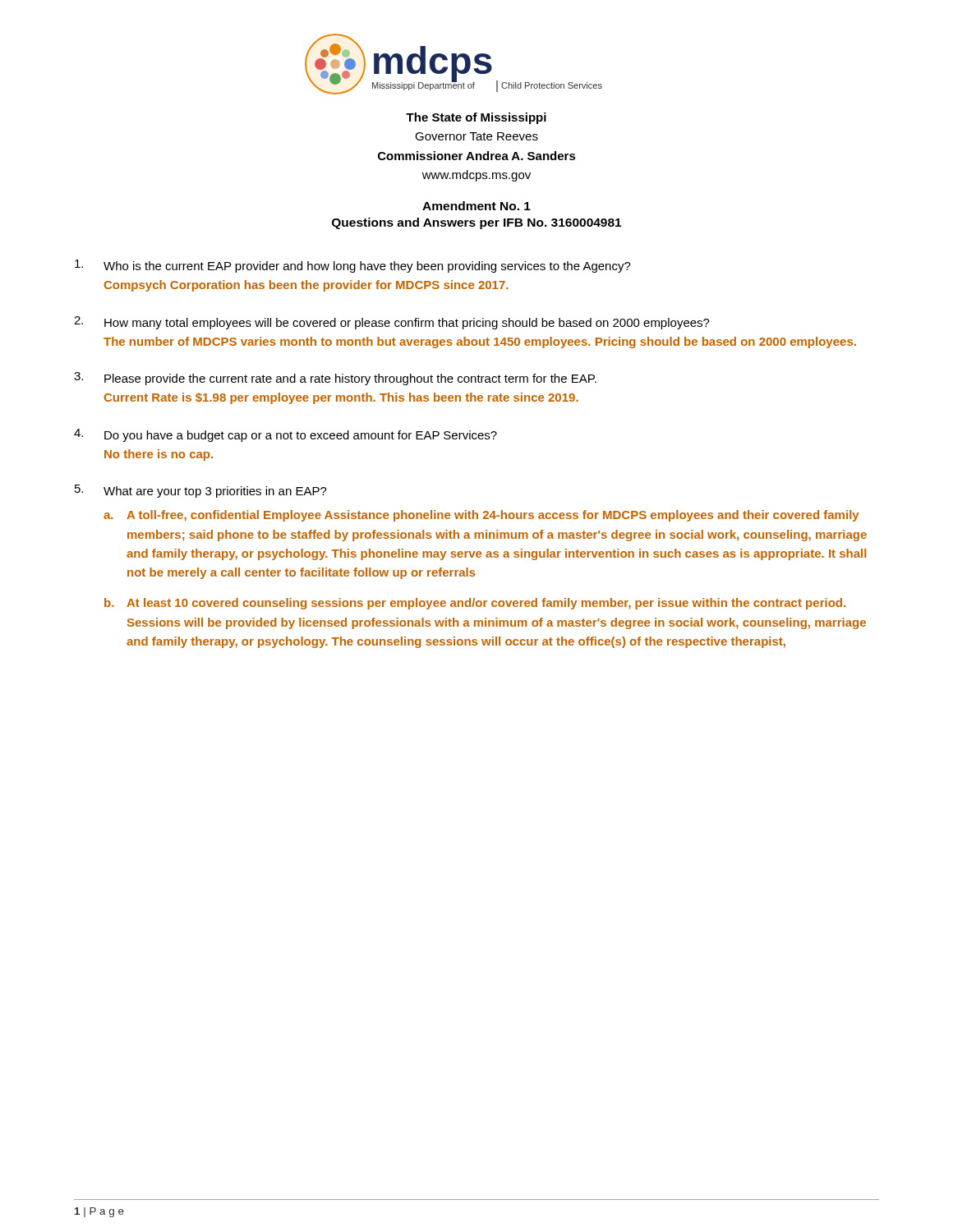Navigate to the passage starting "Amendment No. 1"

click(476, 206)
